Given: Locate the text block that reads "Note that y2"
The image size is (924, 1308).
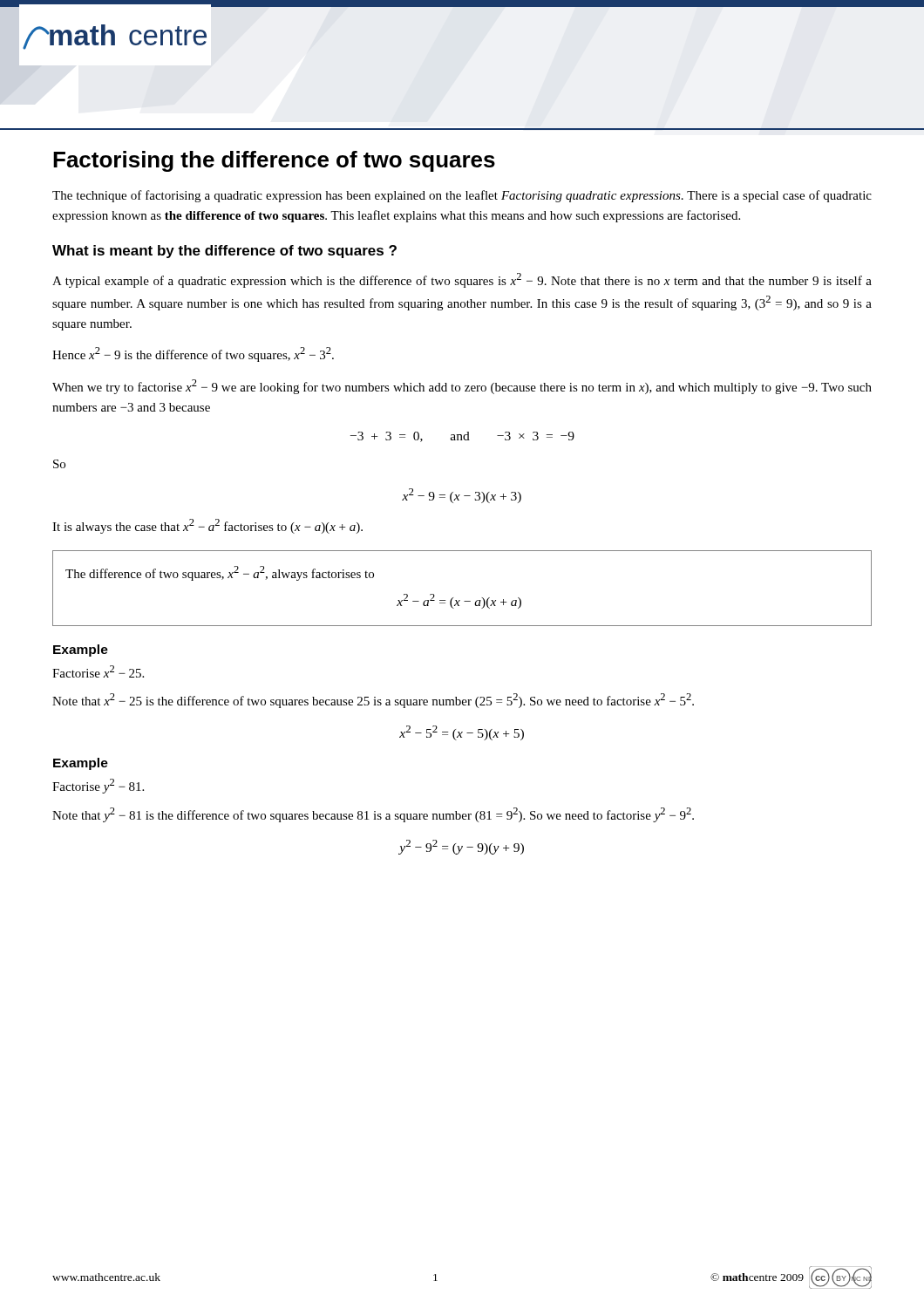Looking at the screenshot, I should 374,813.
